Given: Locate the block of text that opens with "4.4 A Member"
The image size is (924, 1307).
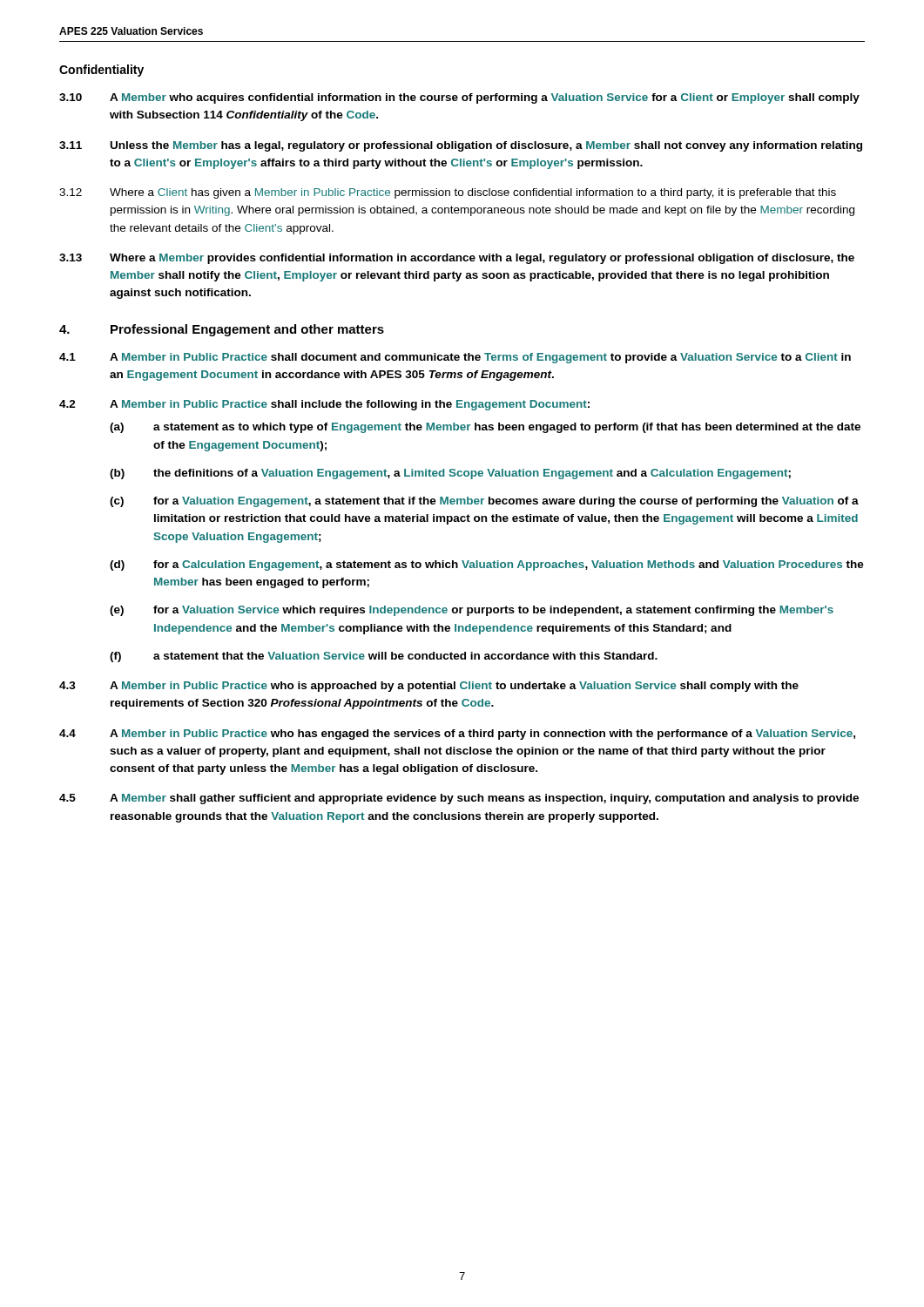Looking at the screenshot, I should (x=462, y=751).
